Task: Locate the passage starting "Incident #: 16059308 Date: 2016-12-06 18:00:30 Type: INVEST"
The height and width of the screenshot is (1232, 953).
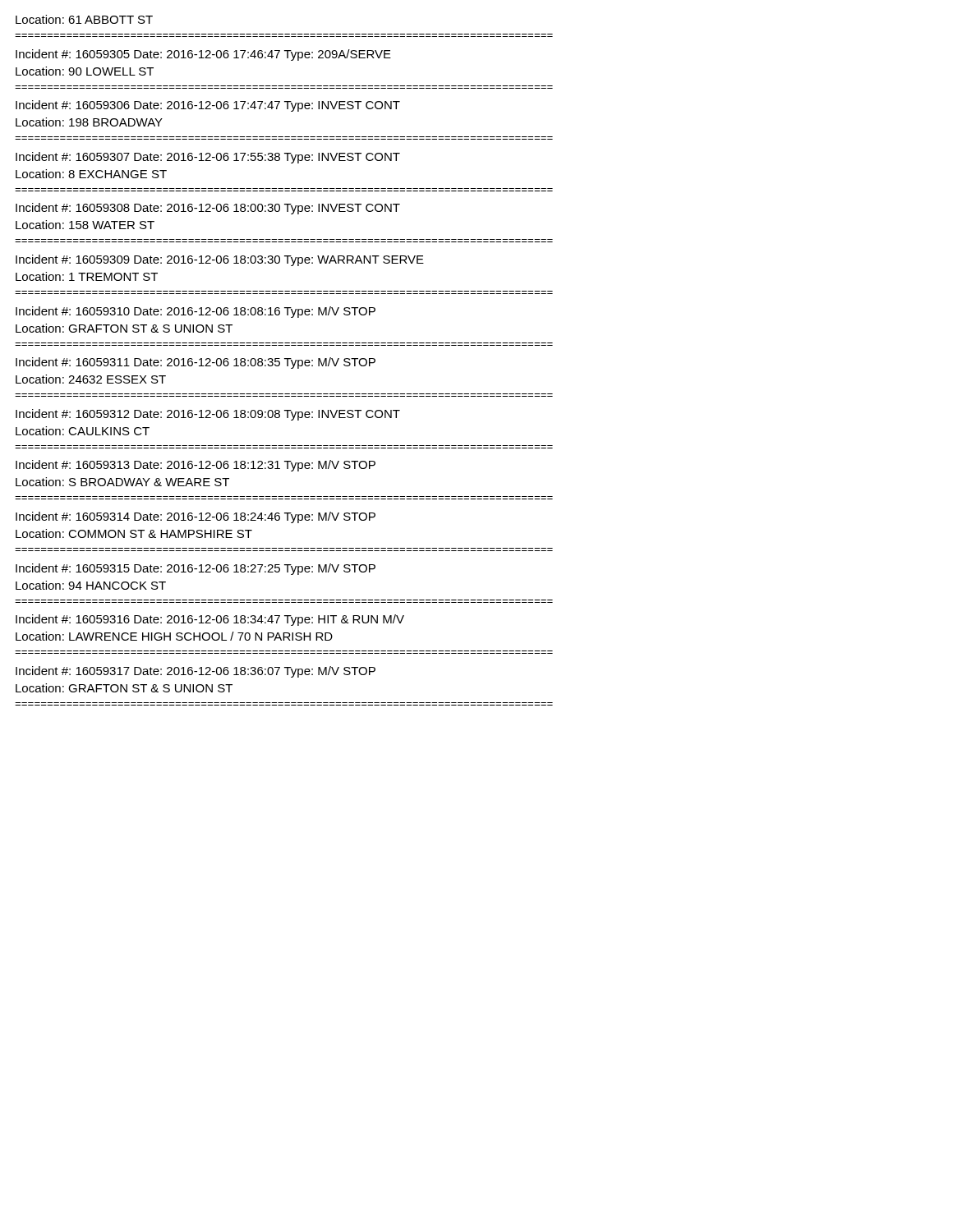Action: click(x=208, y=209)
